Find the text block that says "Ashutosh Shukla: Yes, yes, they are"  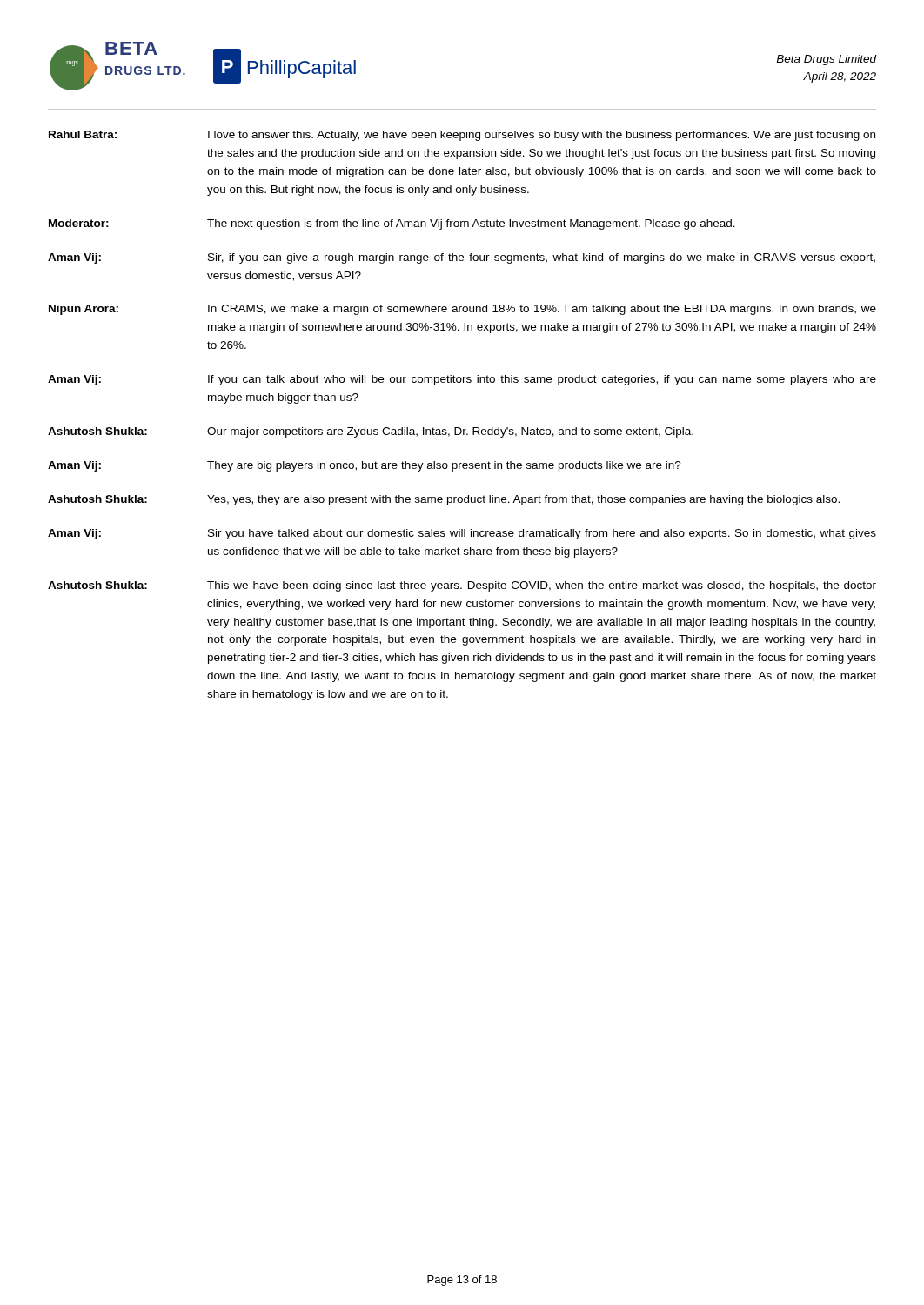462,500
